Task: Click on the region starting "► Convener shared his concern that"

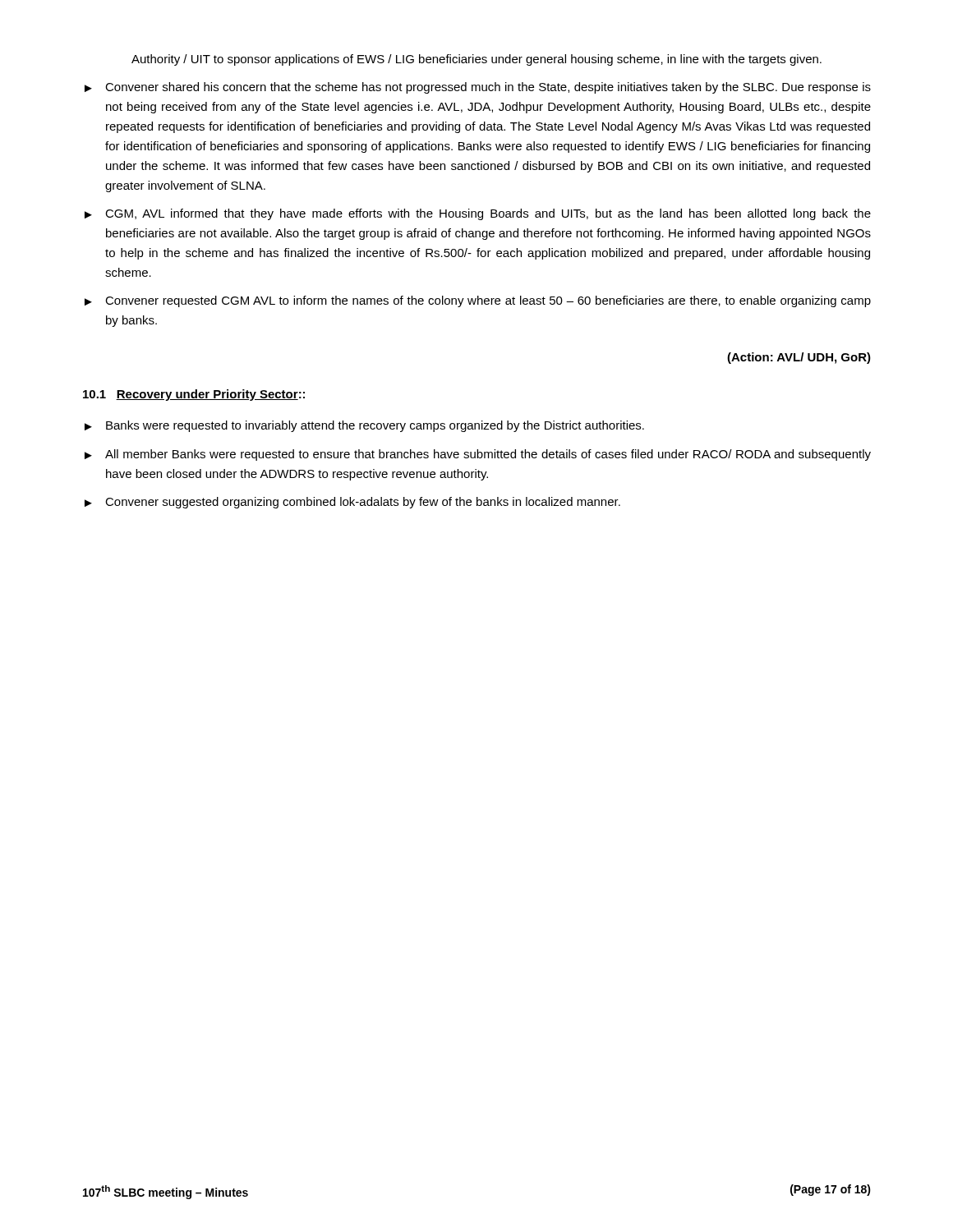Action: [476, 136]
